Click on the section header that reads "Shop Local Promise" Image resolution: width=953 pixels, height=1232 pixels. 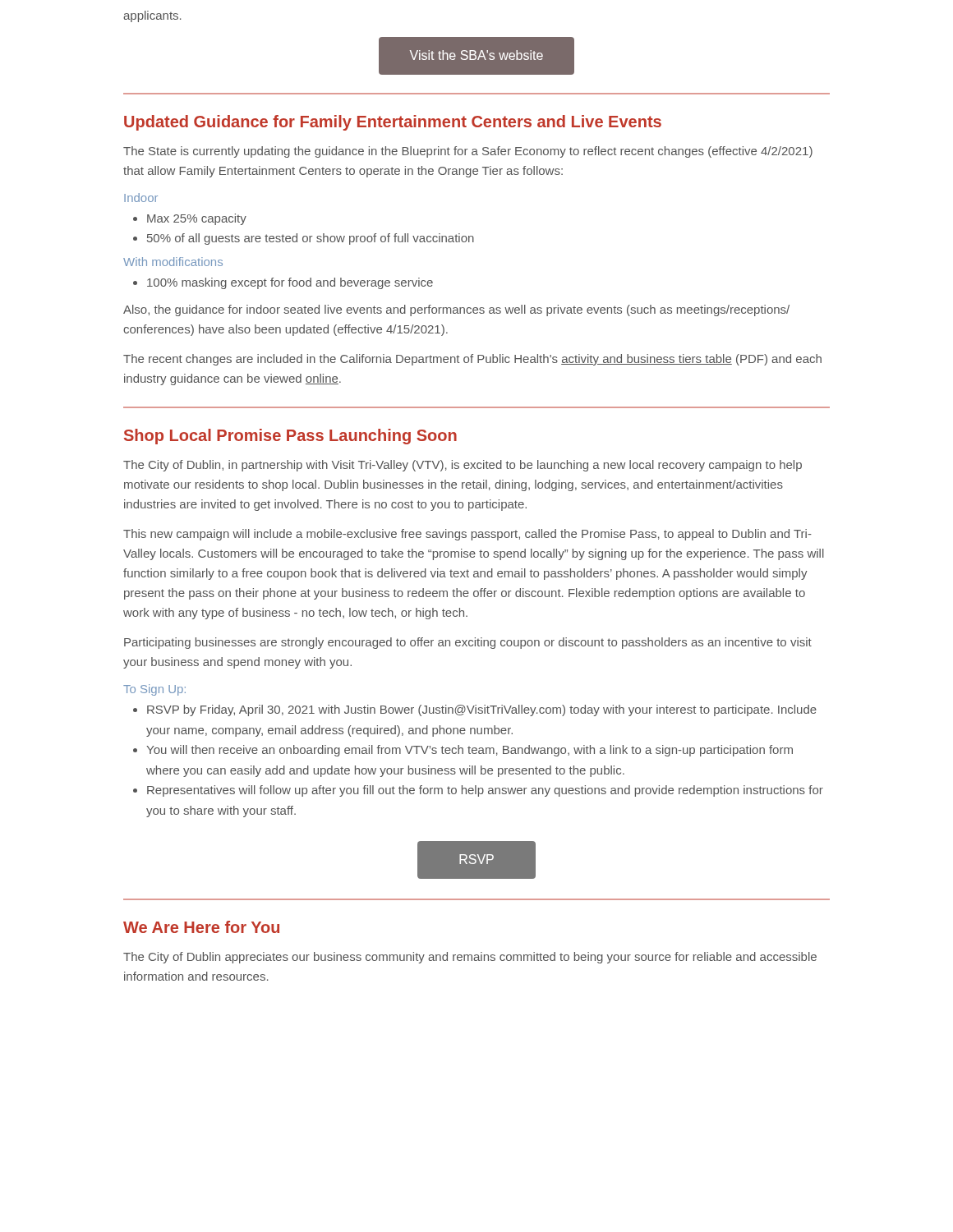point(290,435)
